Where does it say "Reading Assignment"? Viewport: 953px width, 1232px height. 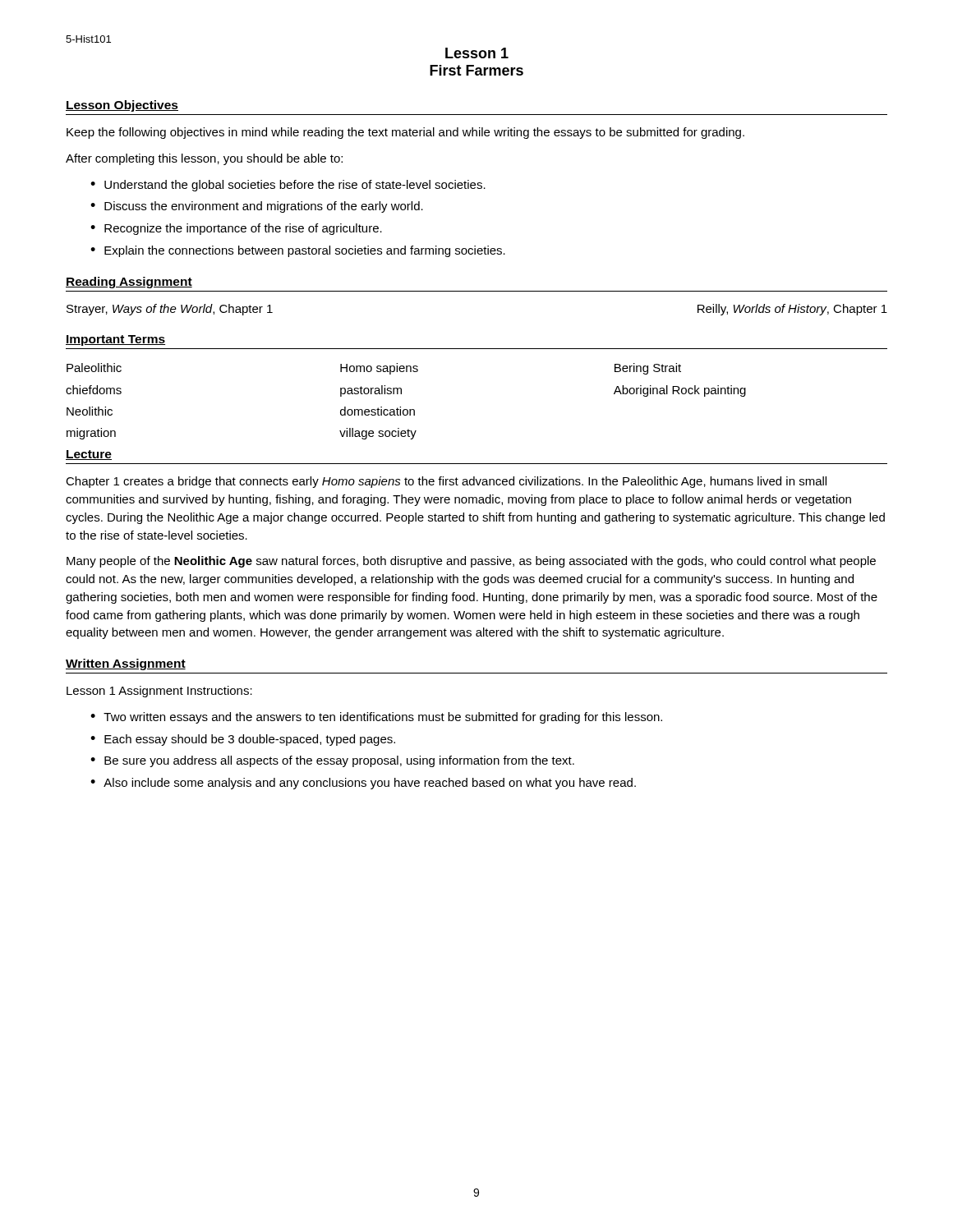[x=129, y=281]
